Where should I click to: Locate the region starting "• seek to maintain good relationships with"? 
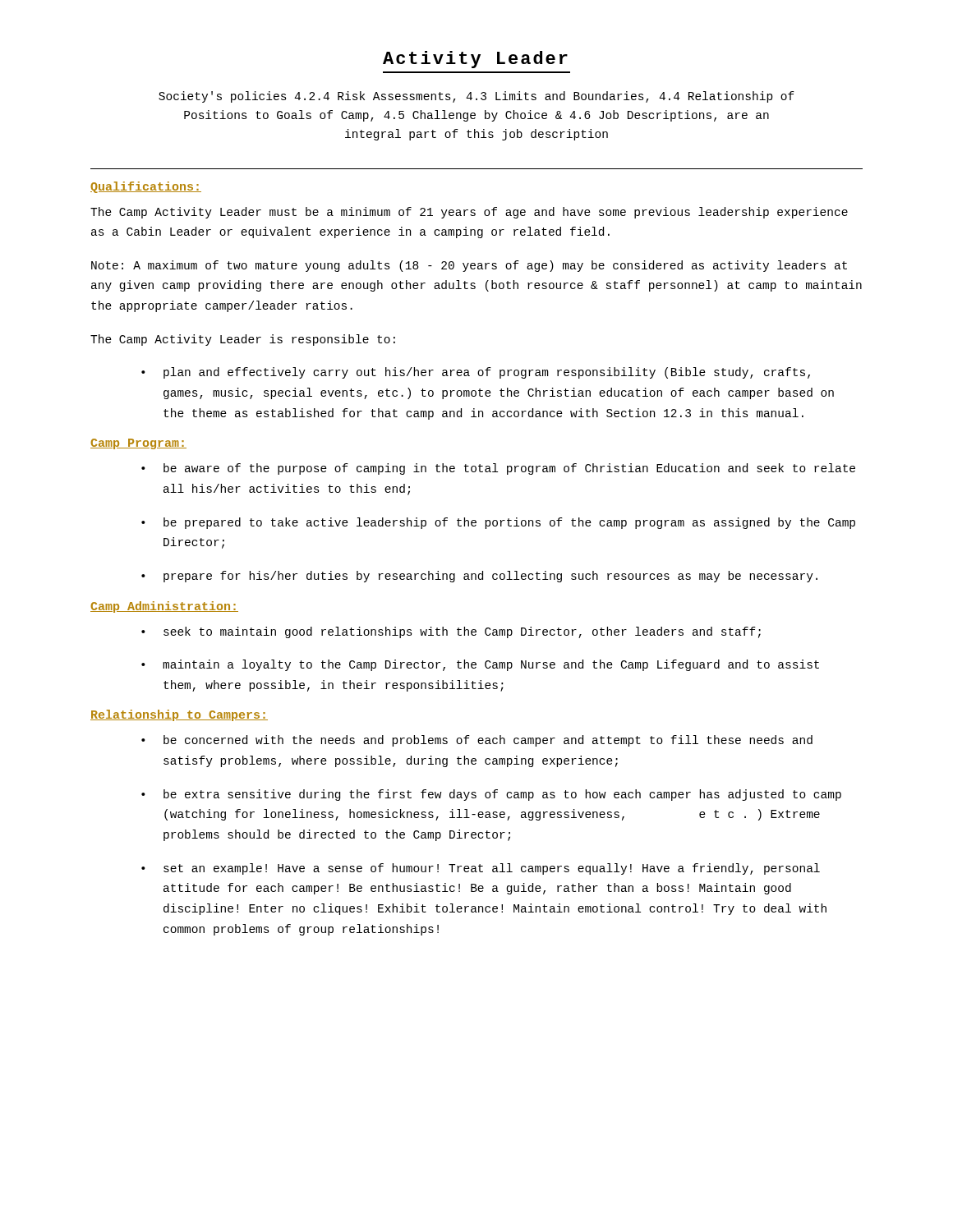pos(501,632)
